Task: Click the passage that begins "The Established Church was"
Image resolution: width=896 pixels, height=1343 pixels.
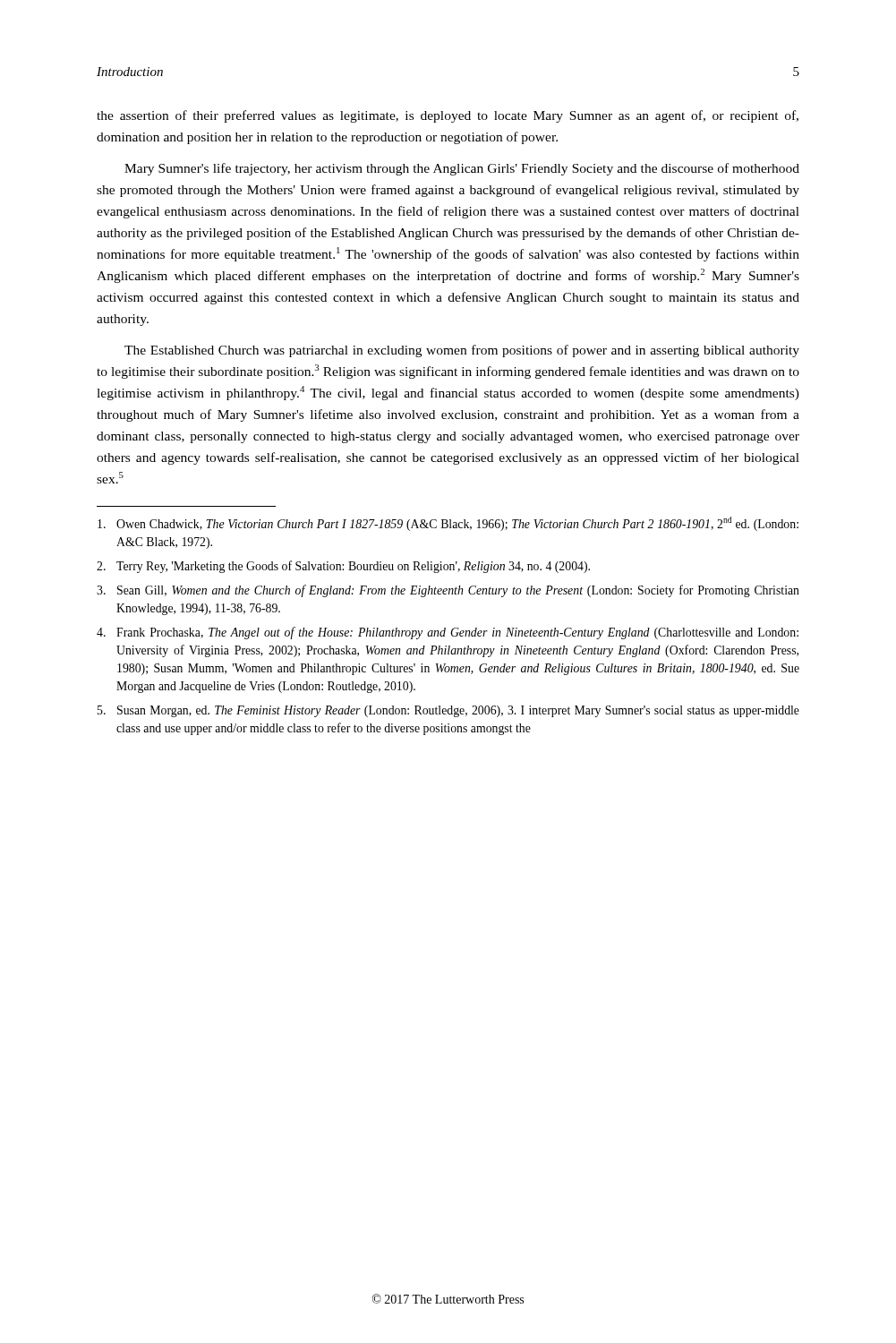Action: coord(448,414)
